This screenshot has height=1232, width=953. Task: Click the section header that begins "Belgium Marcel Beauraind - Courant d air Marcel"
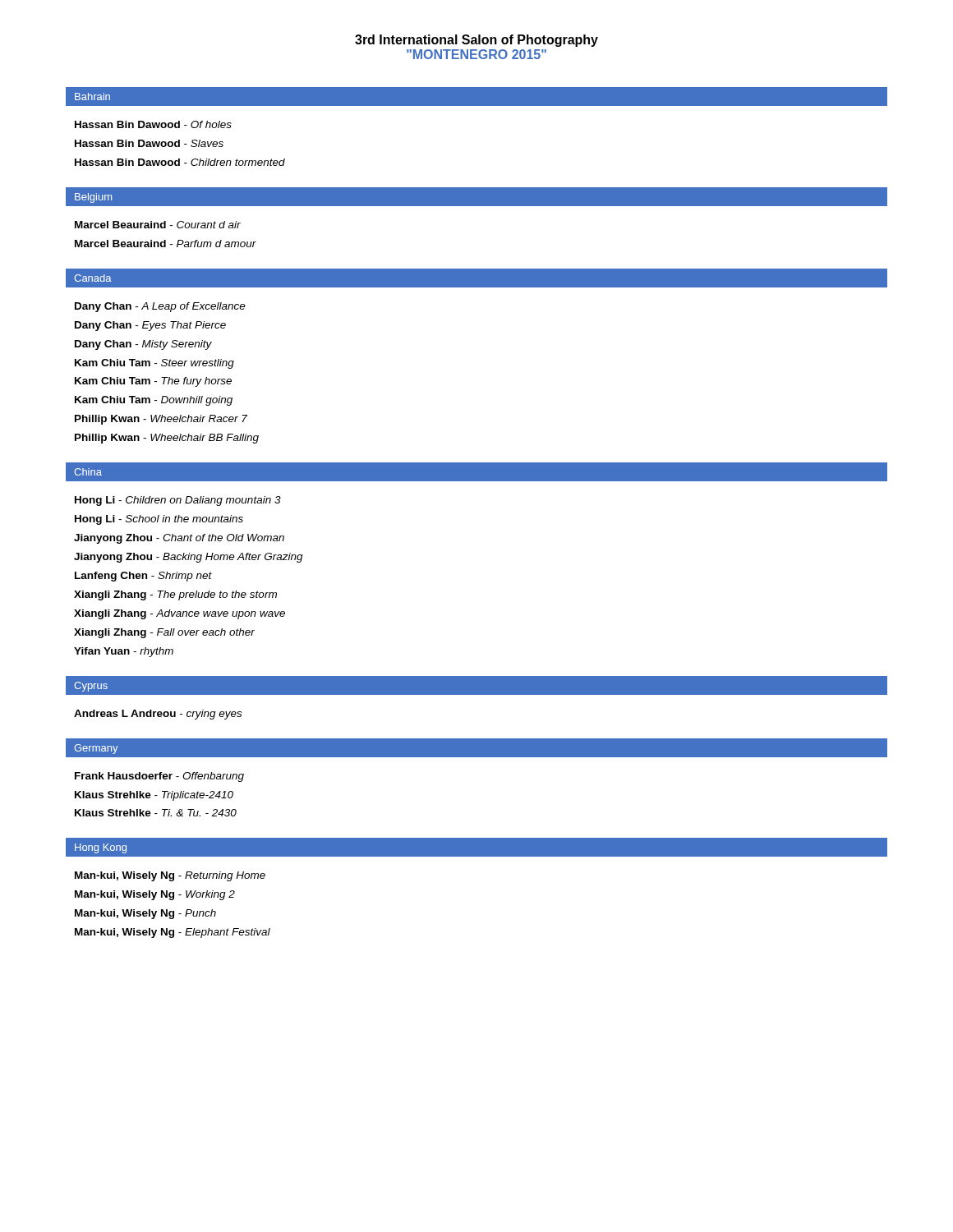[476, 197]
